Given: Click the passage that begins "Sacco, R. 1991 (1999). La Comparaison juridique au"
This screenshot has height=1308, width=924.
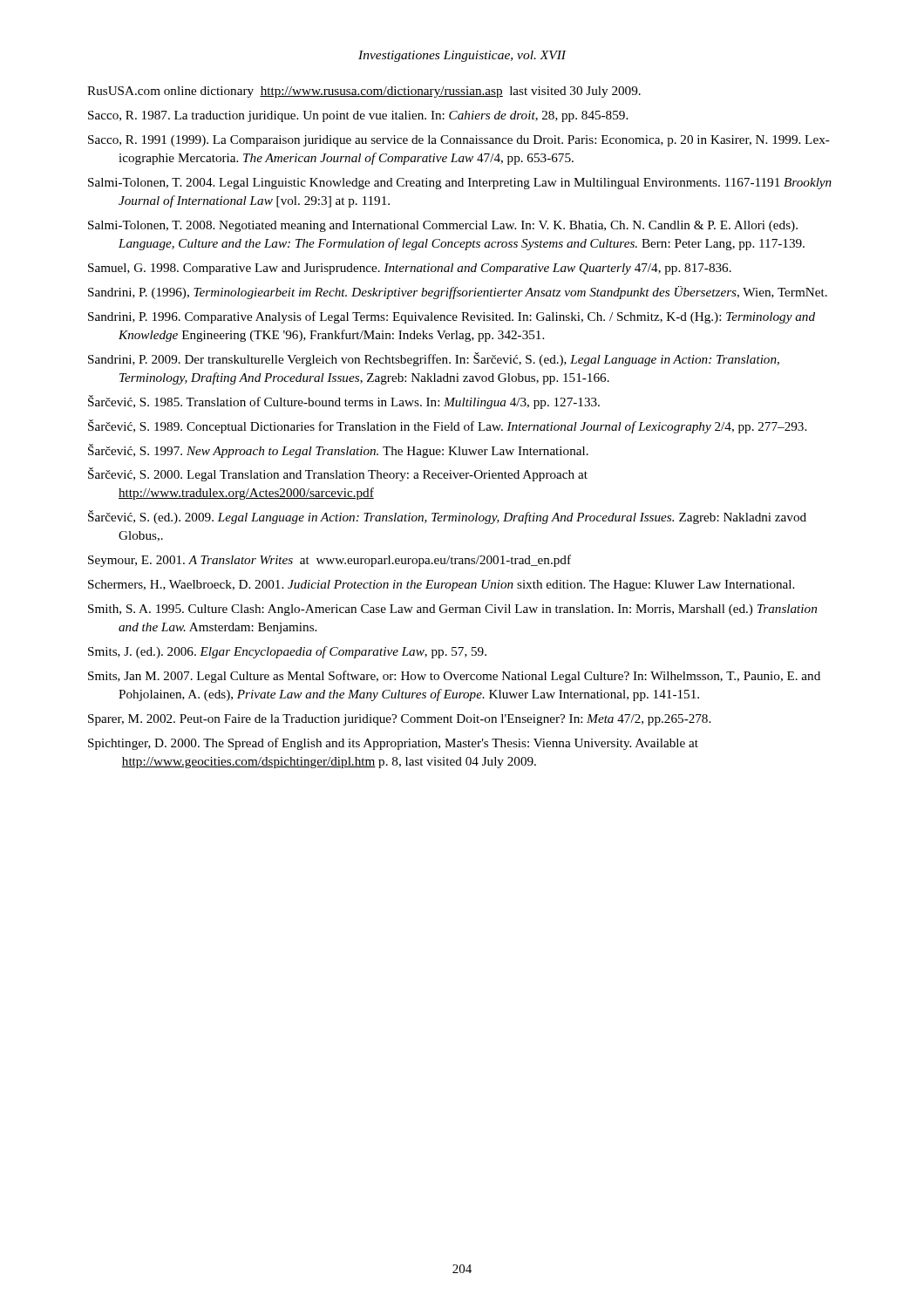Looking at the screenshot, I should coord(458,148).
